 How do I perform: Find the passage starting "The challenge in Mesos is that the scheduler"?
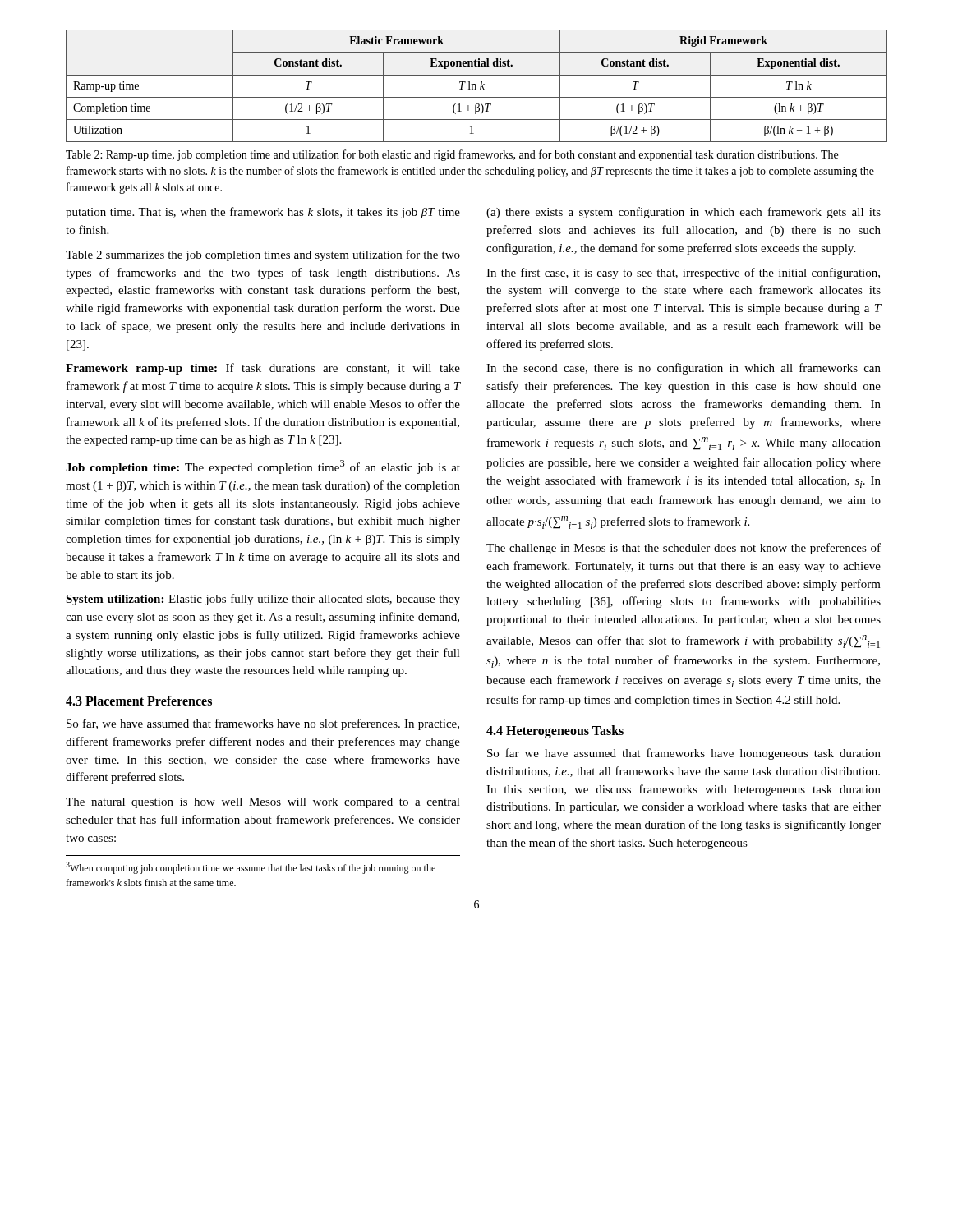pyautogui.click(x=683, y=625)
